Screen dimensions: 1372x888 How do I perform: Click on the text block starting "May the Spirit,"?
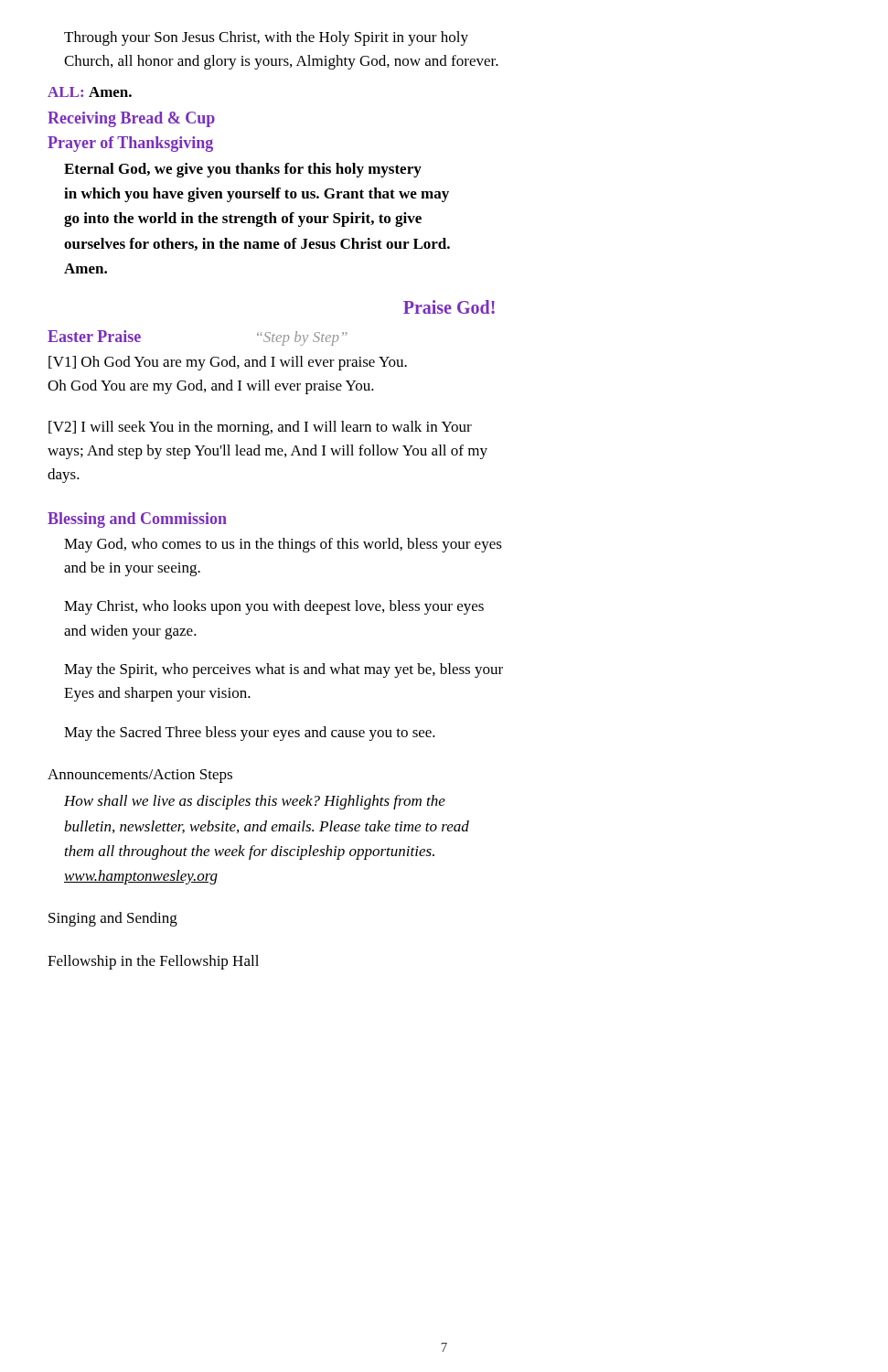284,681
